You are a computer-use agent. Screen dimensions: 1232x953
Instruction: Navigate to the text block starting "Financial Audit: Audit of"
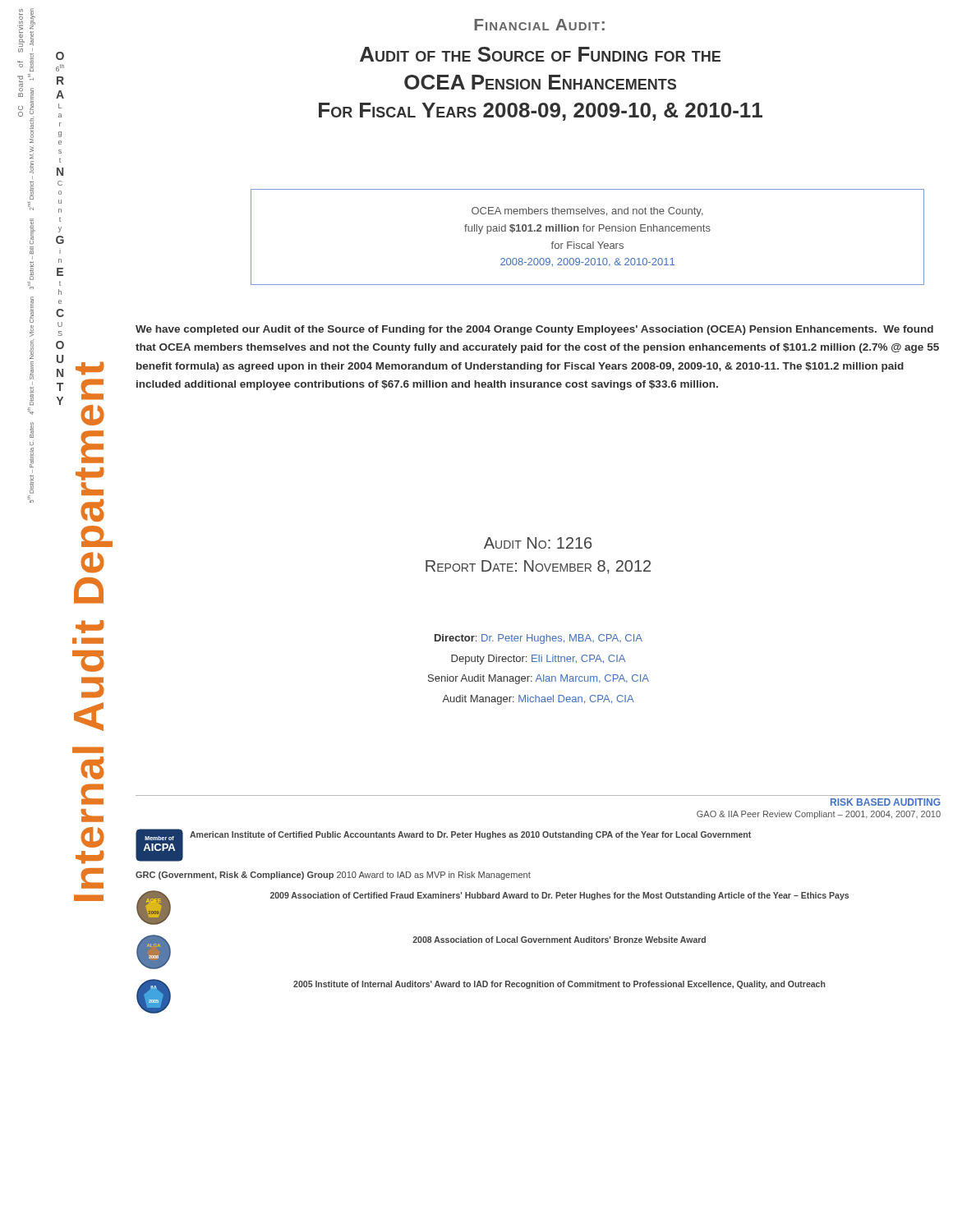tap(540, 70)
